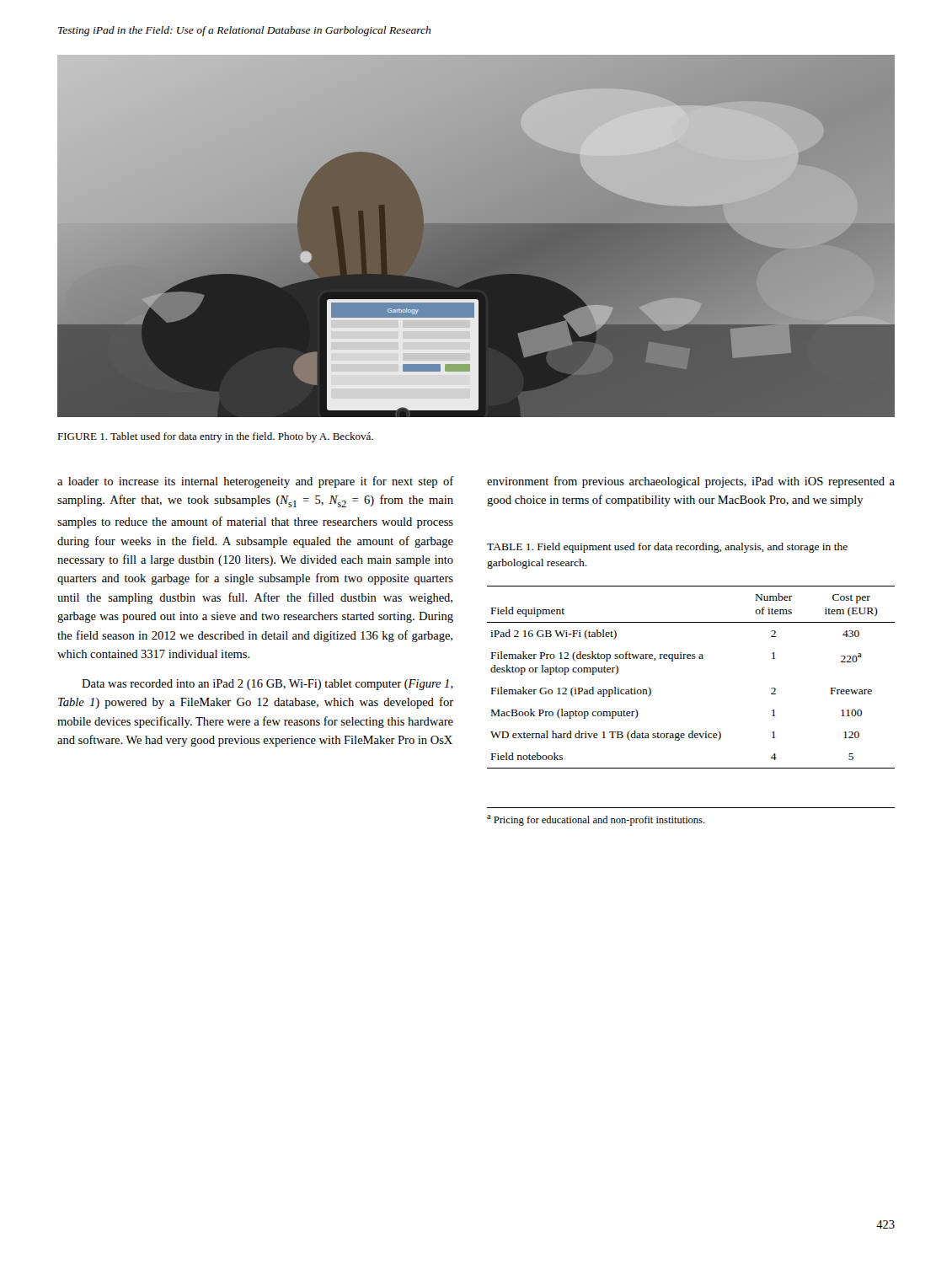The width and height of the screenshot is (952, 1264).
Task: Click on the photo
Action: pyautogui.click(x=476, y=236)
